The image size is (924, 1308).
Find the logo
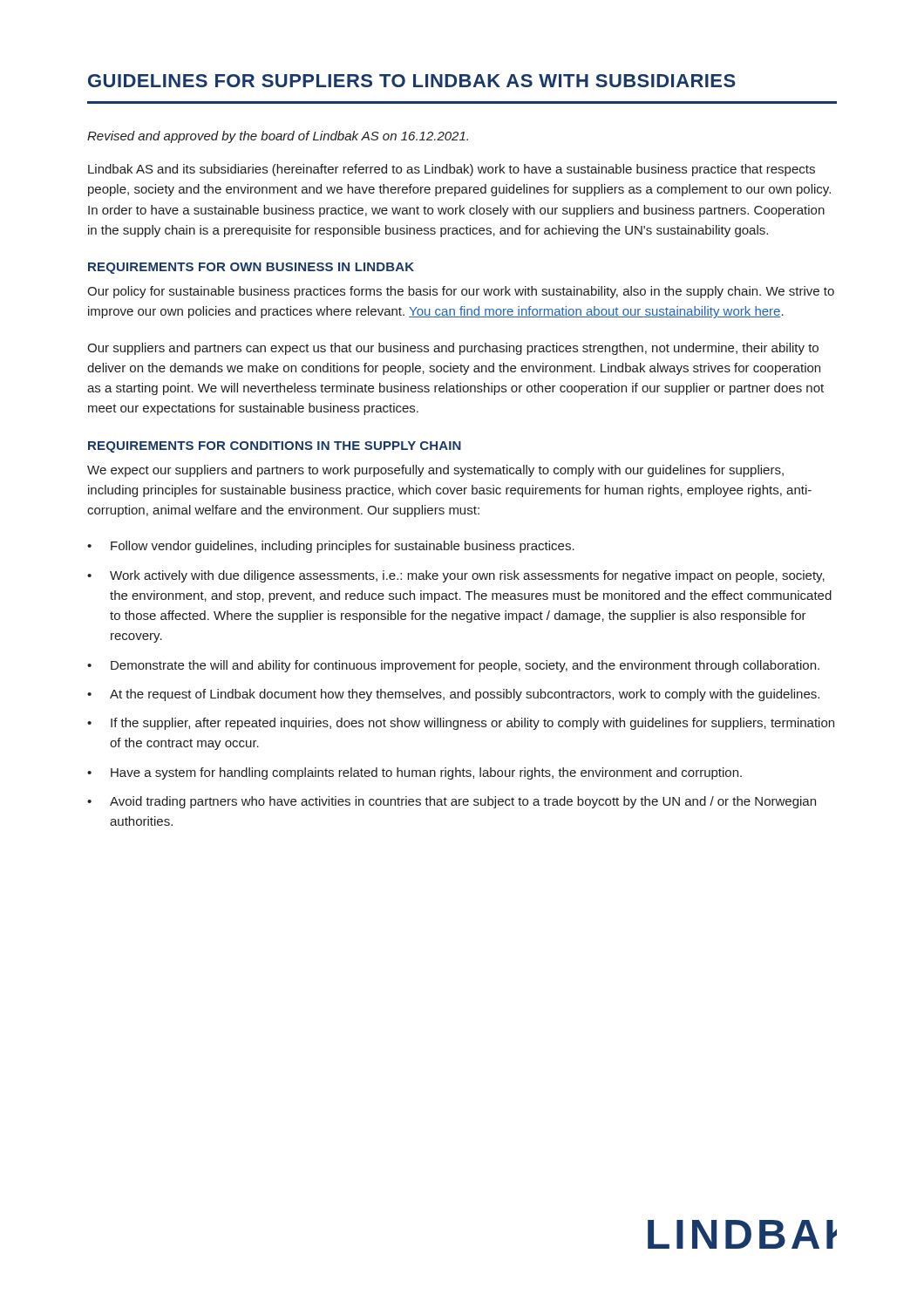(x=741, y=1232)
